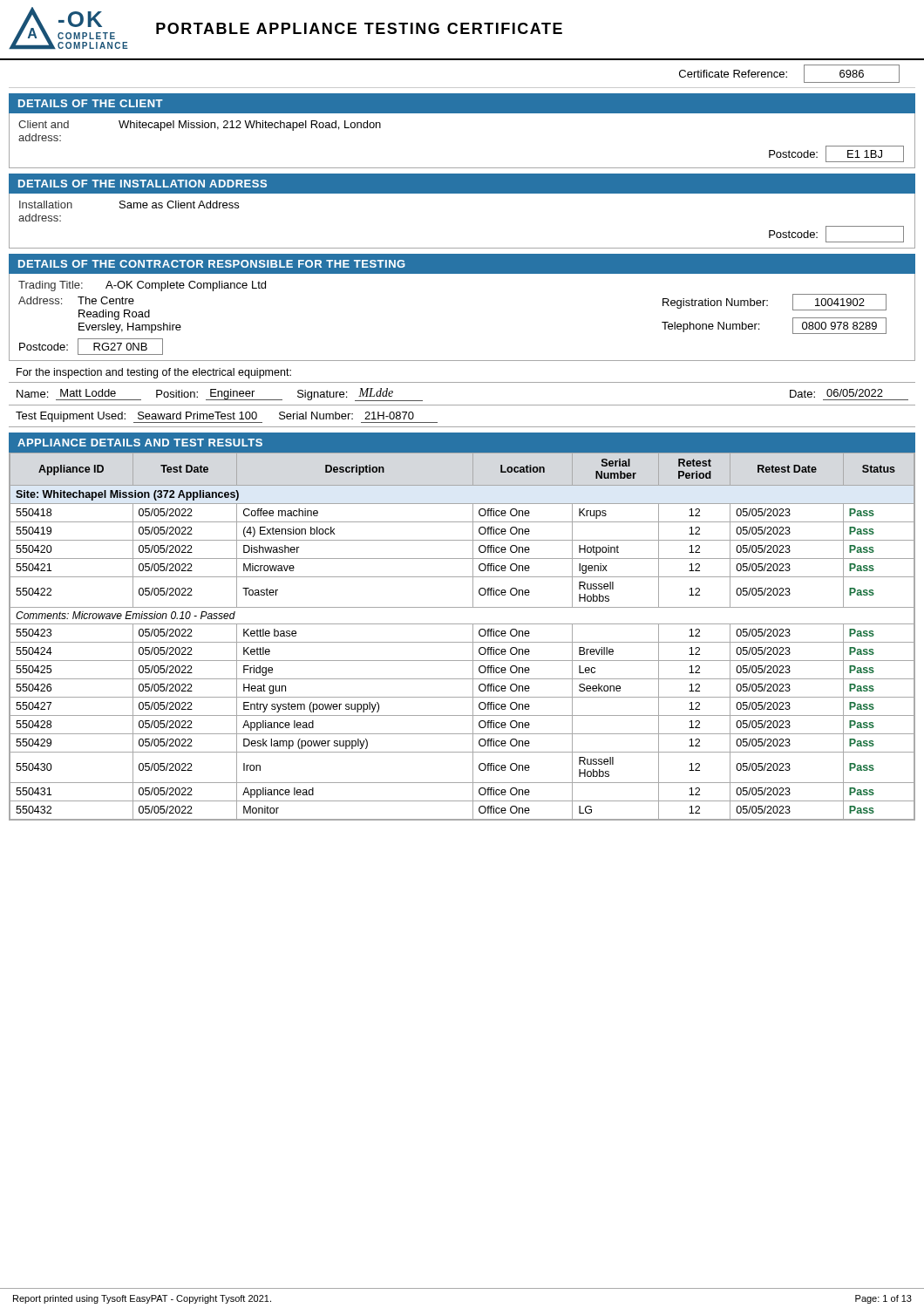924x1308 pixels.
Task: Navigate to the passage starting "Postcode: E1 1BJ"
Action: [x=836, y=154]
